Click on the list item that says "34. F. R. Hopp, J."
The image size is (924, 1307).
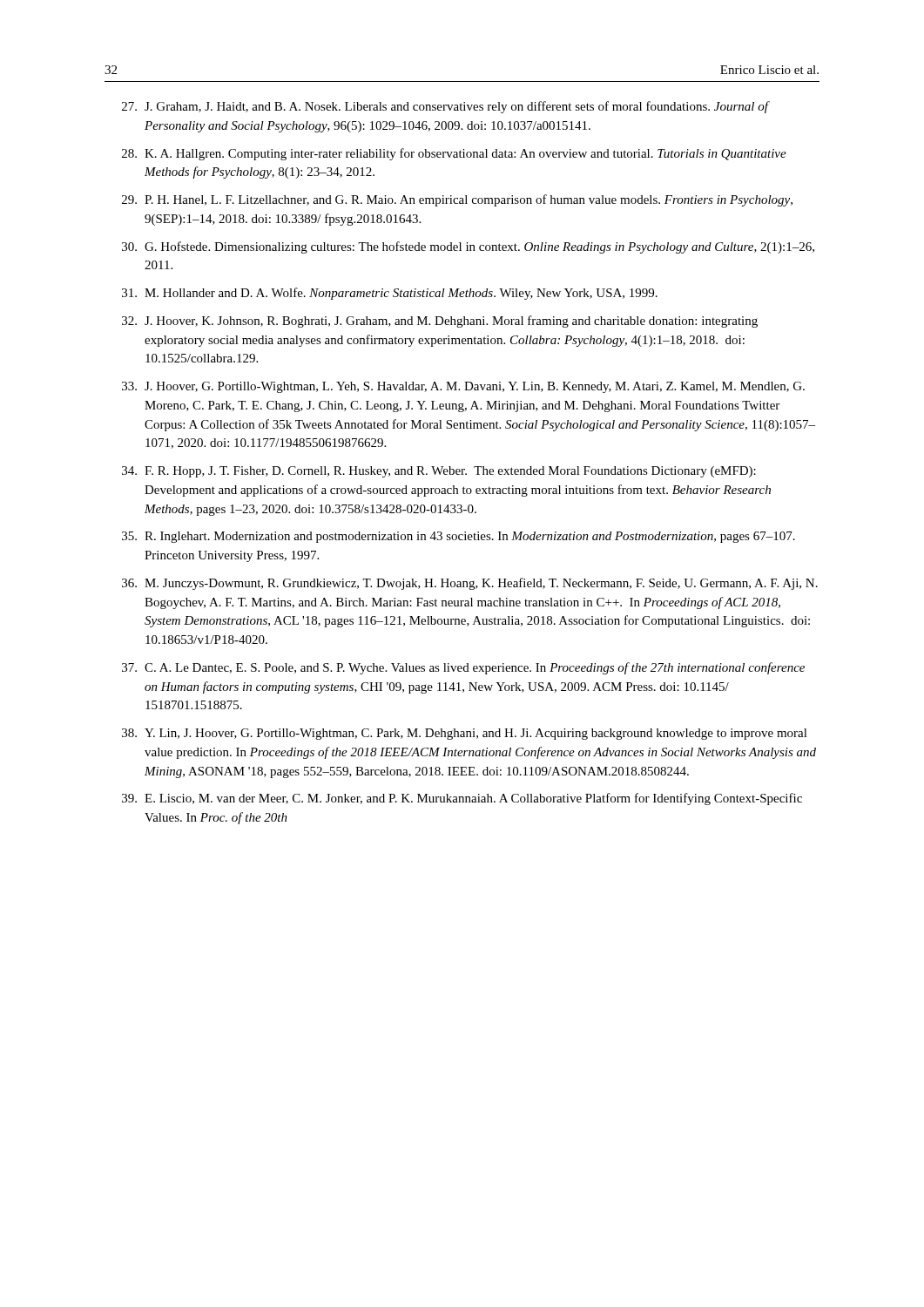click(462, 490)
